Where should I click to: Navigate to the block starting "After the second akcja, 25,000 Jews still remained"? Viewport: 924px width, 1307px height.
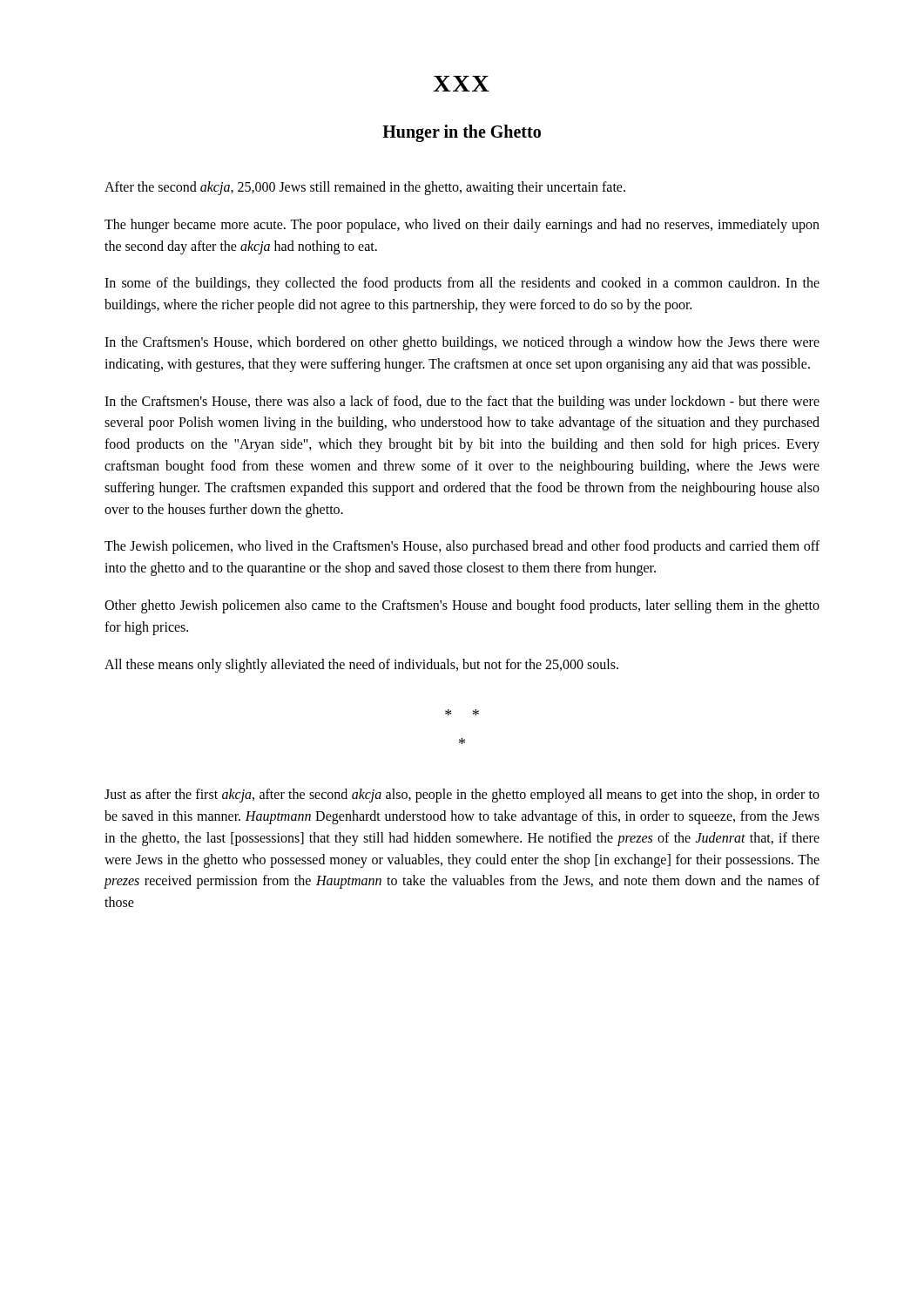(365, 187)
